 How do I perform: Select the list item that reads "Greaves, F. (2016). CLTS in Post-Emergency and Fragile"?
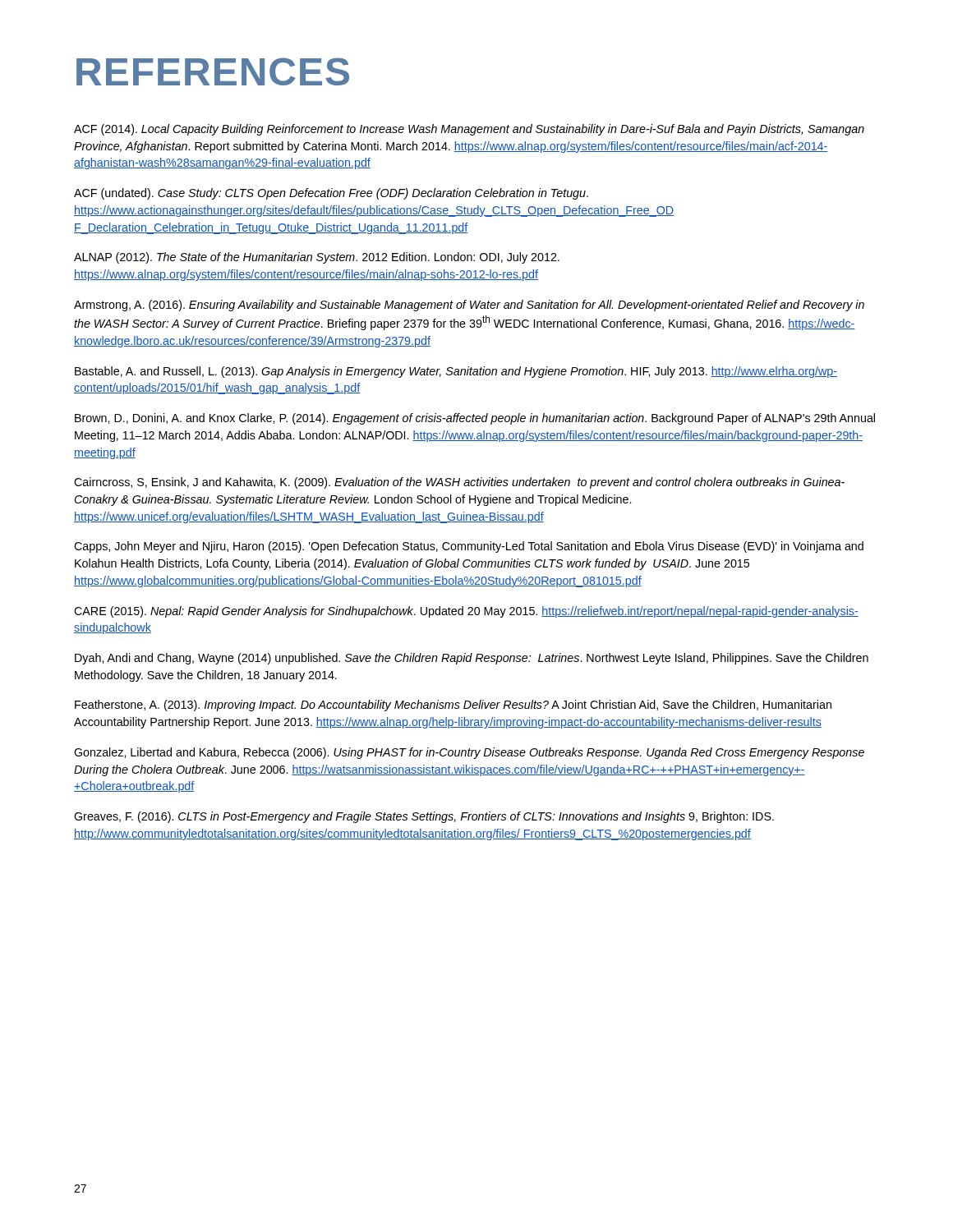[x=424, y=825]
